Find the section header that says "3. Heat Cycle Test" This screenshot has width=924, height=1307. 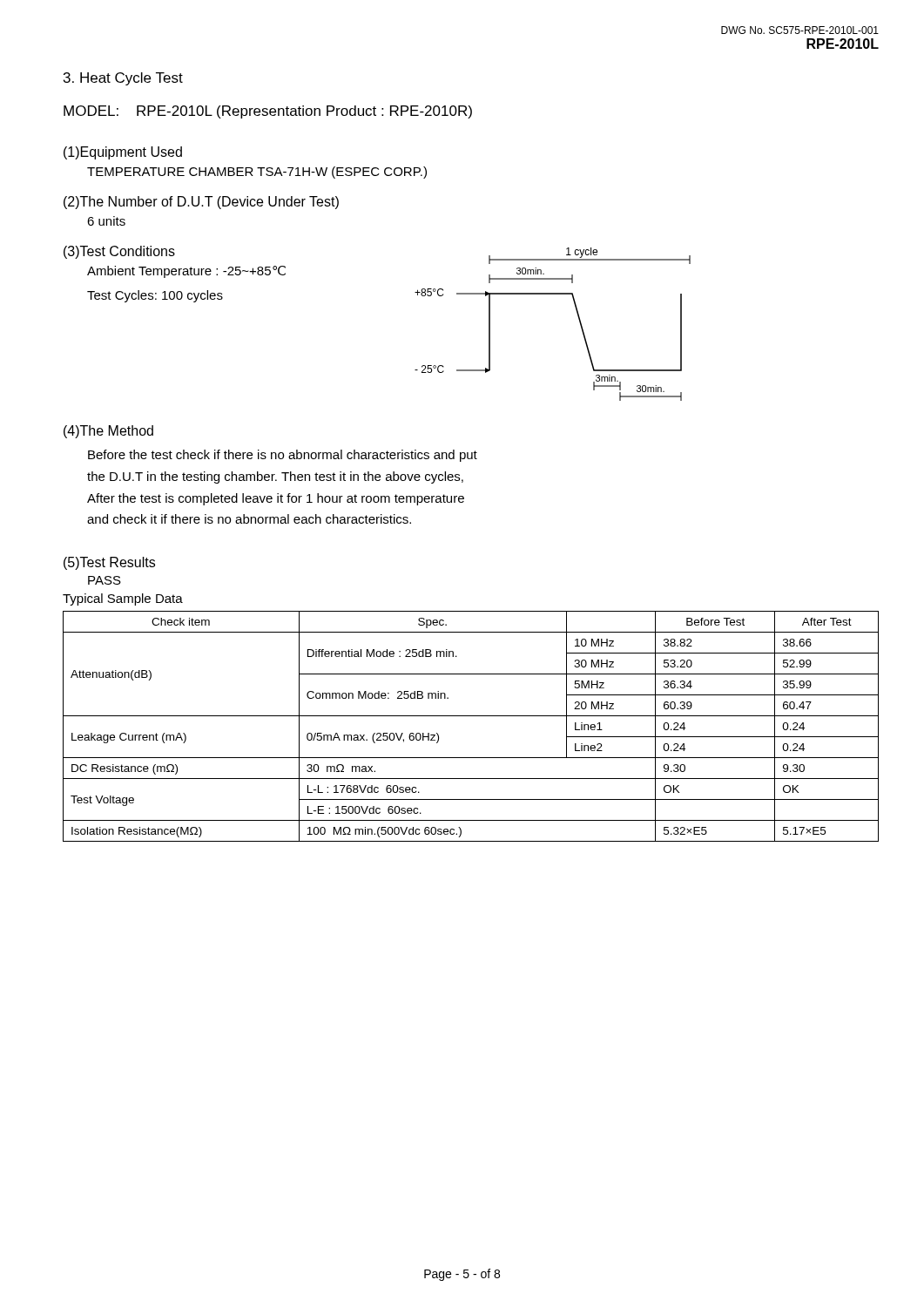pos(123,78)
